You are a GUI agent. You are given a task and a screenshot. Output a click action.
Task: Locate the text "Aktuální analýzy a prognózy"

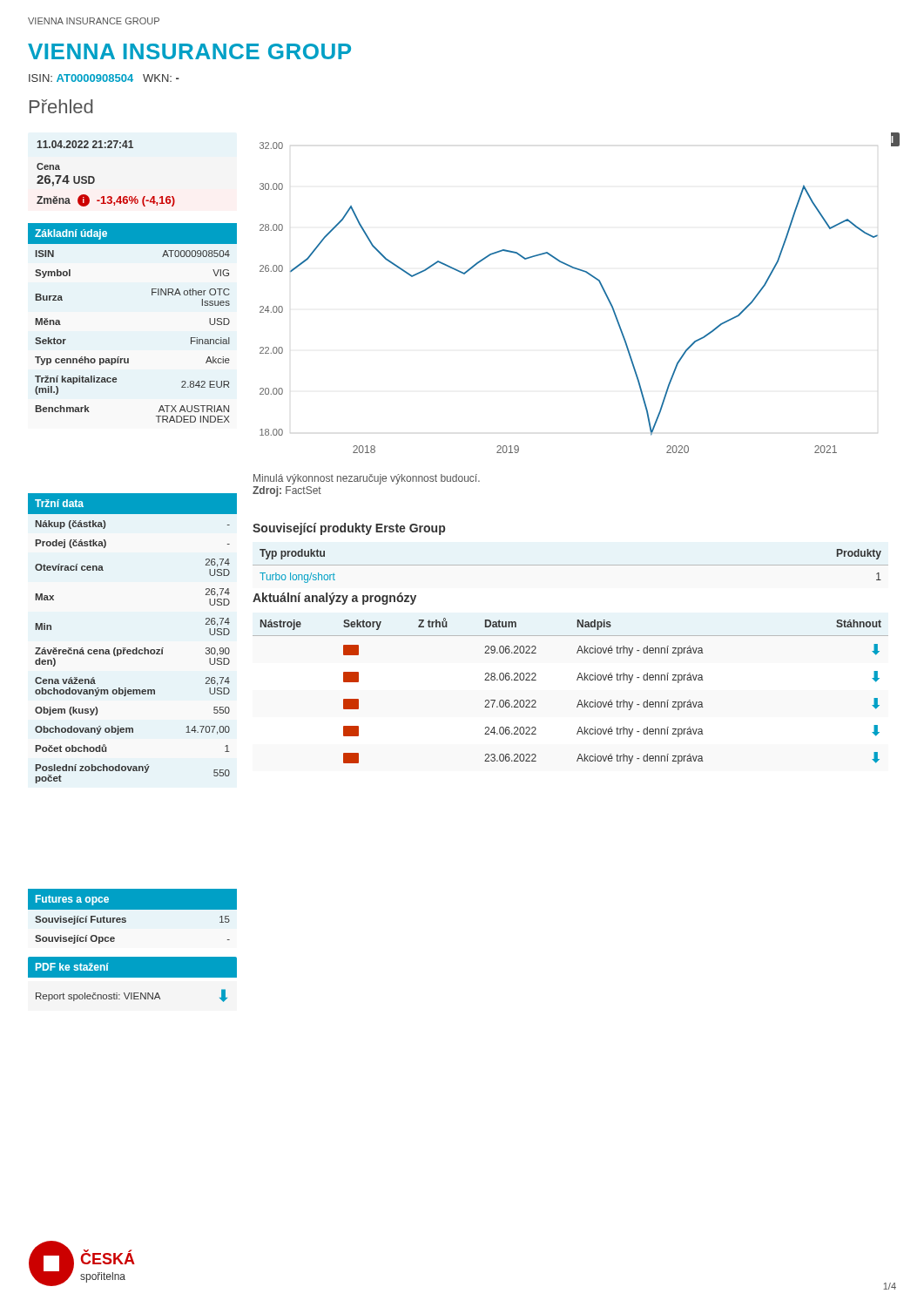(x=335, y=598)
